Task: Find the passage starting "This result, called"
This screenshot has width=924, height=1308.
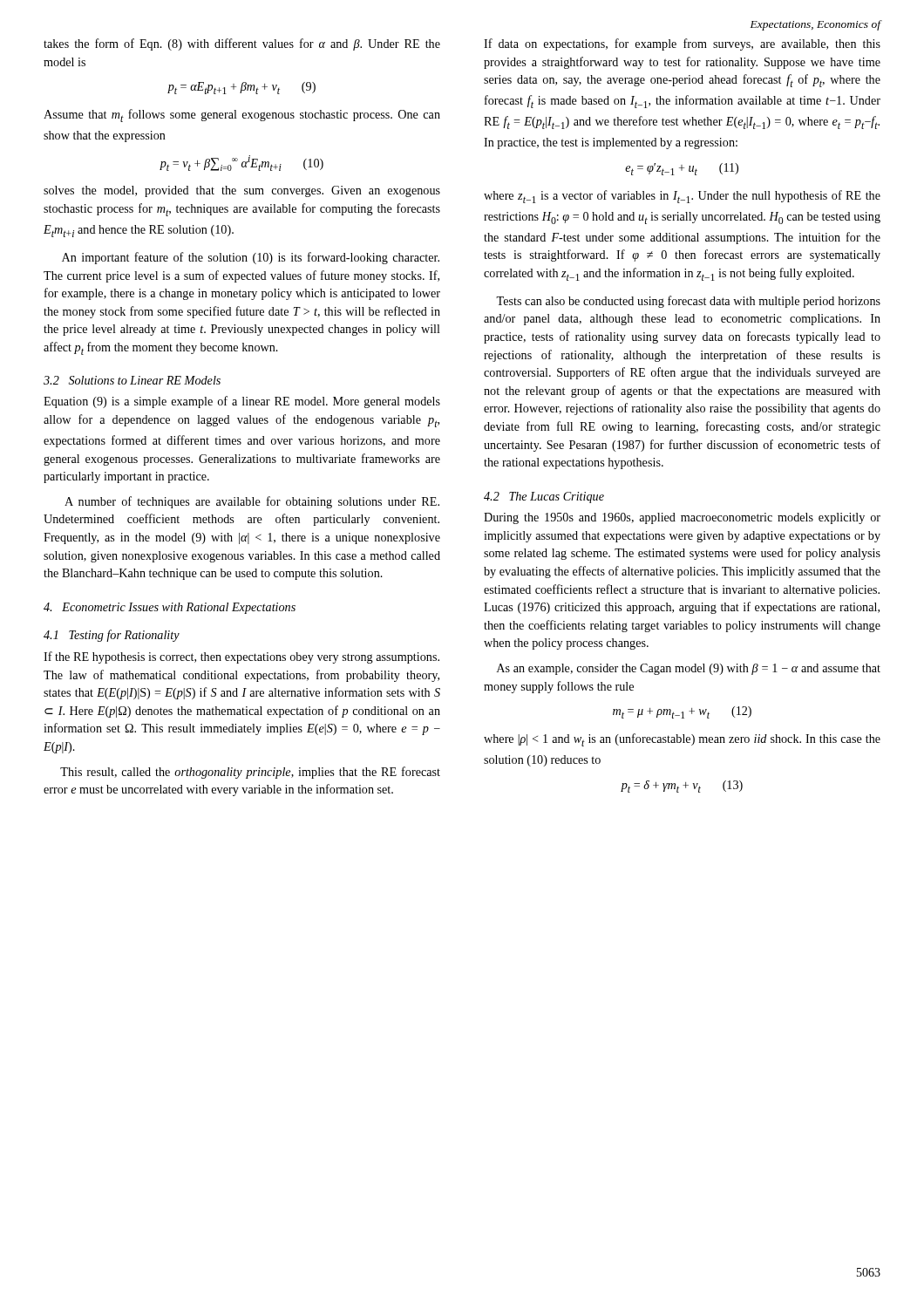Action: 242,781
